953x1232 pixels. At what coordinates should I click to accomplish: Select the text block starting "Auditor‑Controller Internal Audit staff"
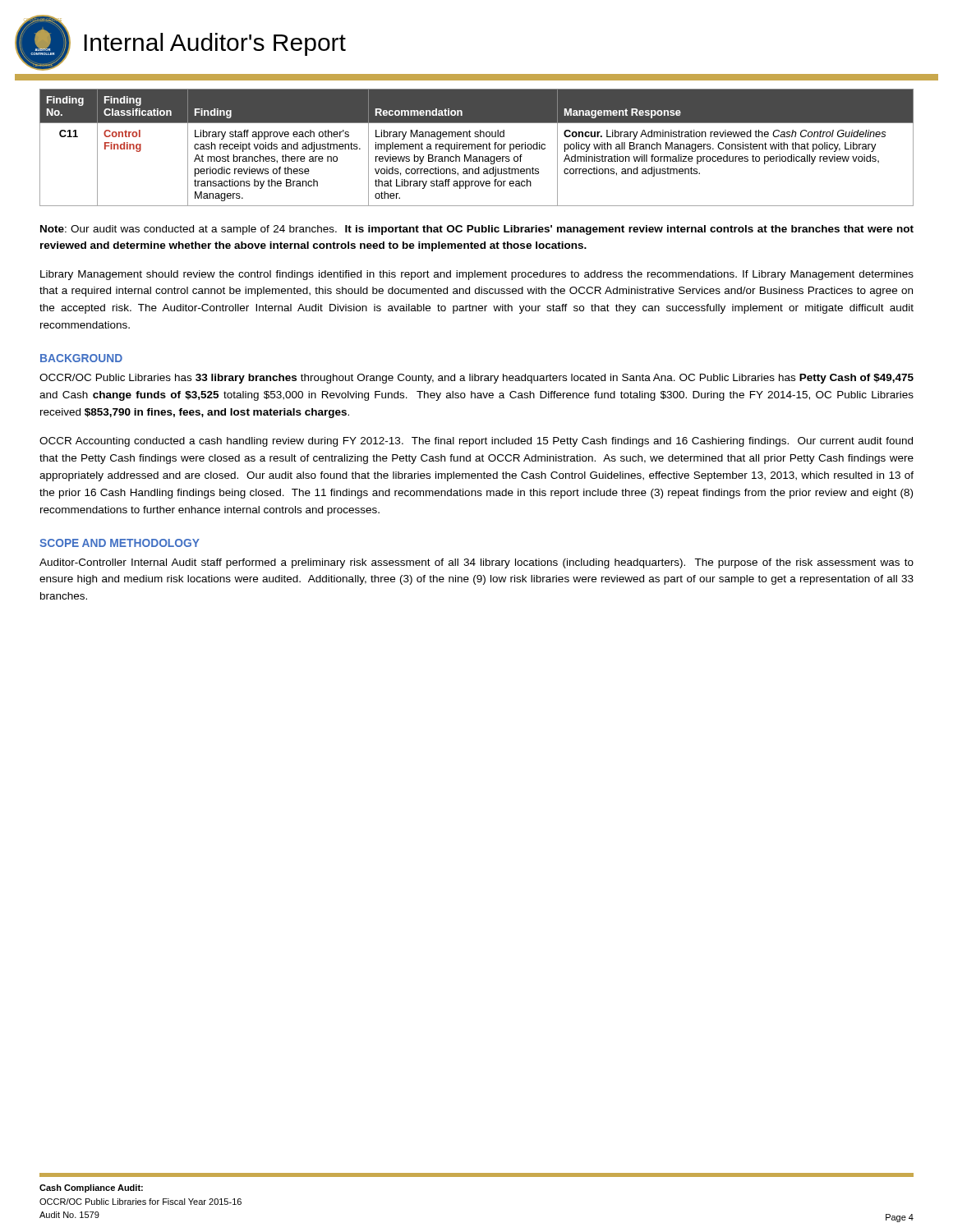click(x=476, y=579)
